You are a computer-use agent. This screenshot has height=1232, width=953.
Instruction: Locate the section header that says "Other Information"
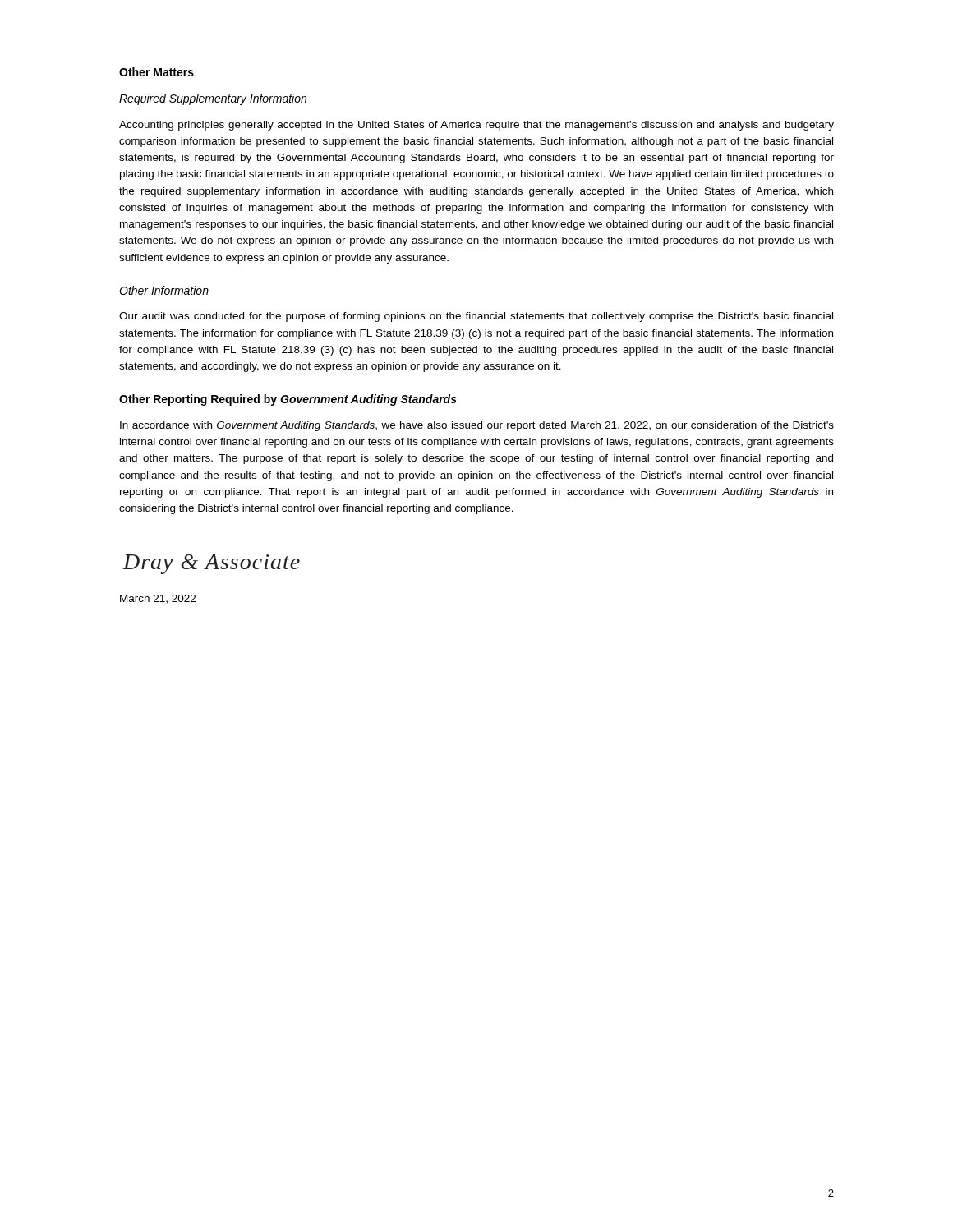[164, 290]
